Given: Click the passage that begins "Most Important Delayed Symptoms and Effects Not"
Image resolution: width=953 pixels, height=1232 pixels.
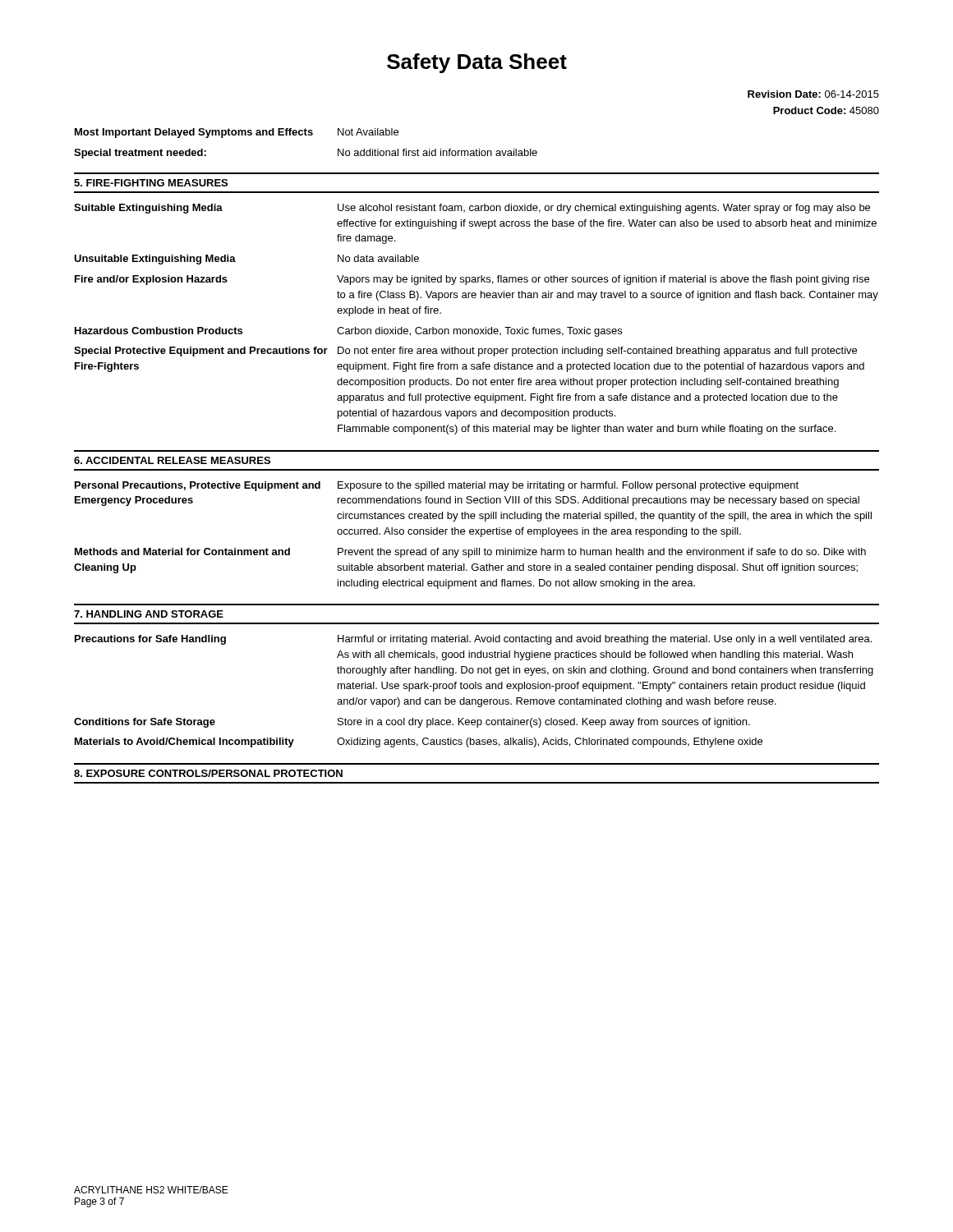Looking at the screenshot, I should coord(237,133).
